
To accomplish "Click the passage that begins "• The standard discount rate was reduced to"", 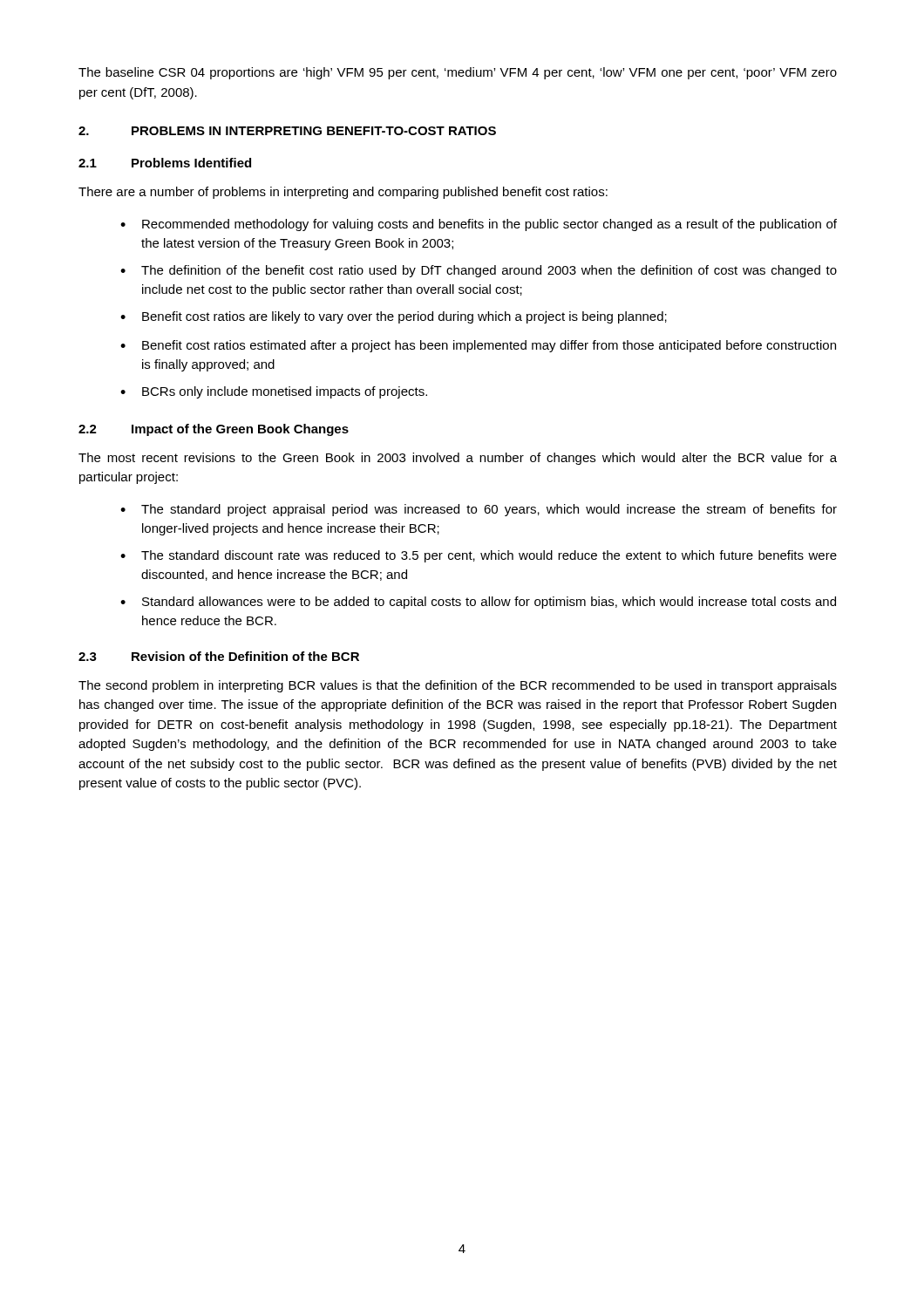I will [x=479, y=565].
